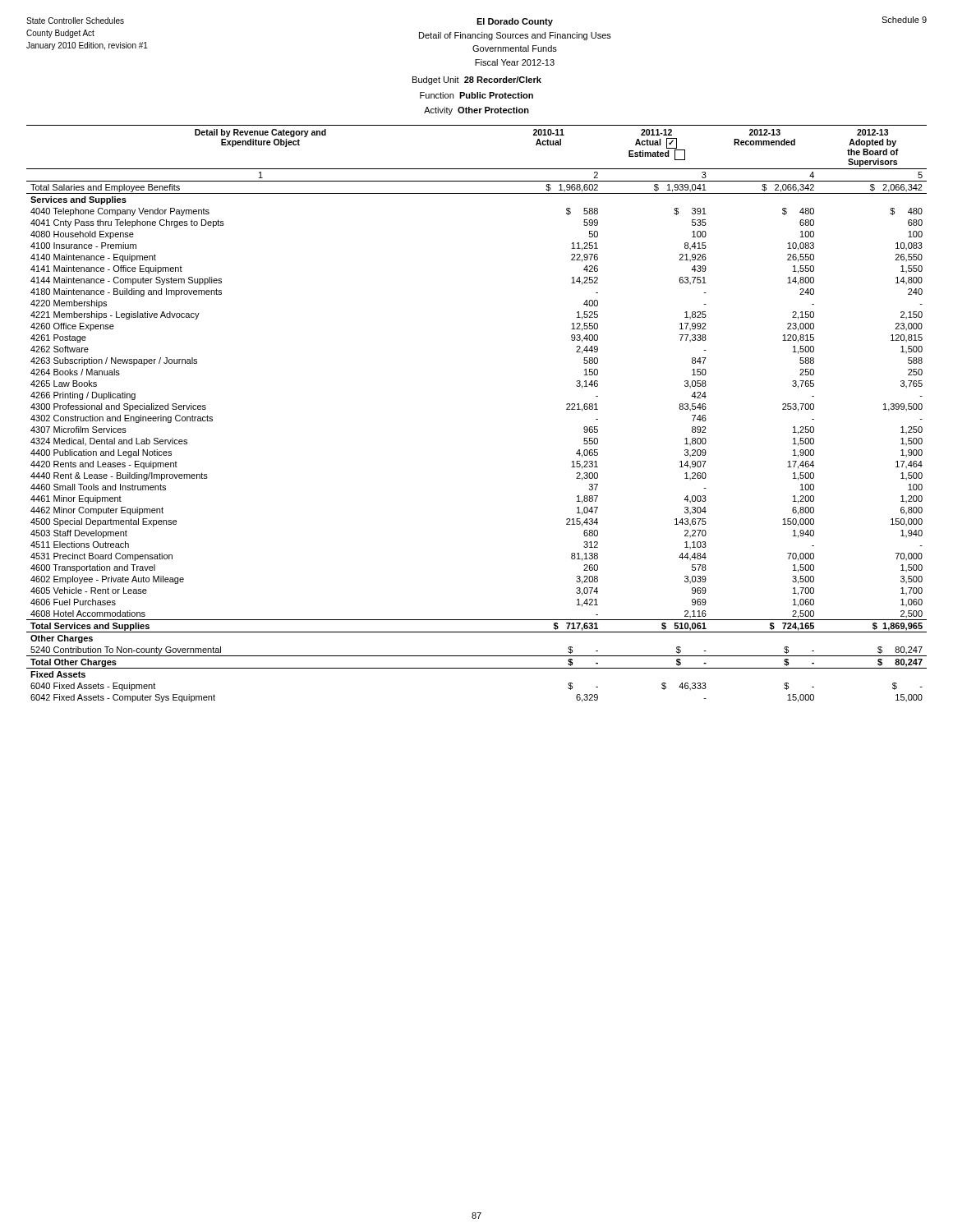
Task: Point to the text starting "Budget Unit 28 Recorder/Clerk Function"
Action: (x=476, y=95)
